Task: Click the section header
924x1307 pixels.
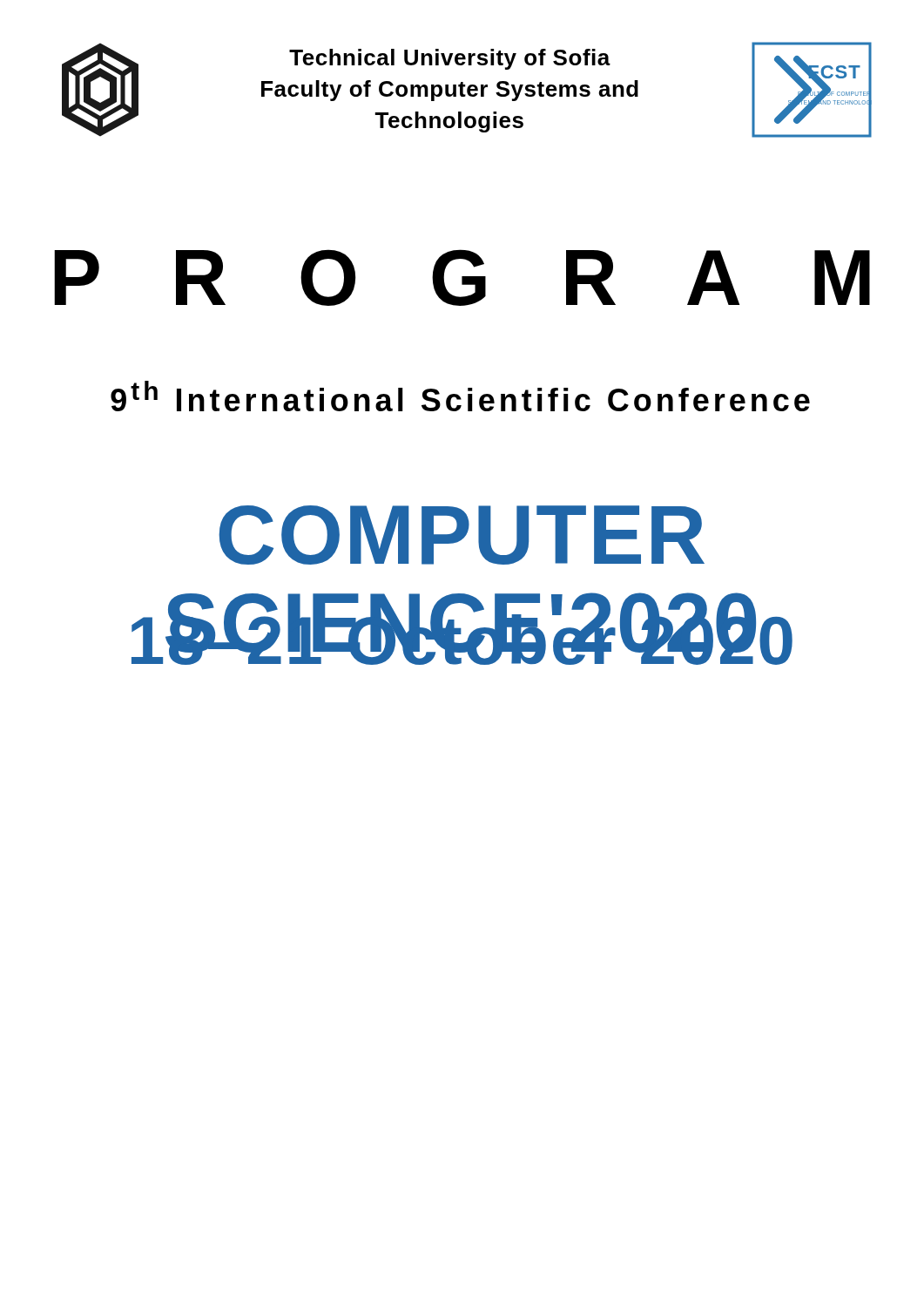Action: [462, 397]
